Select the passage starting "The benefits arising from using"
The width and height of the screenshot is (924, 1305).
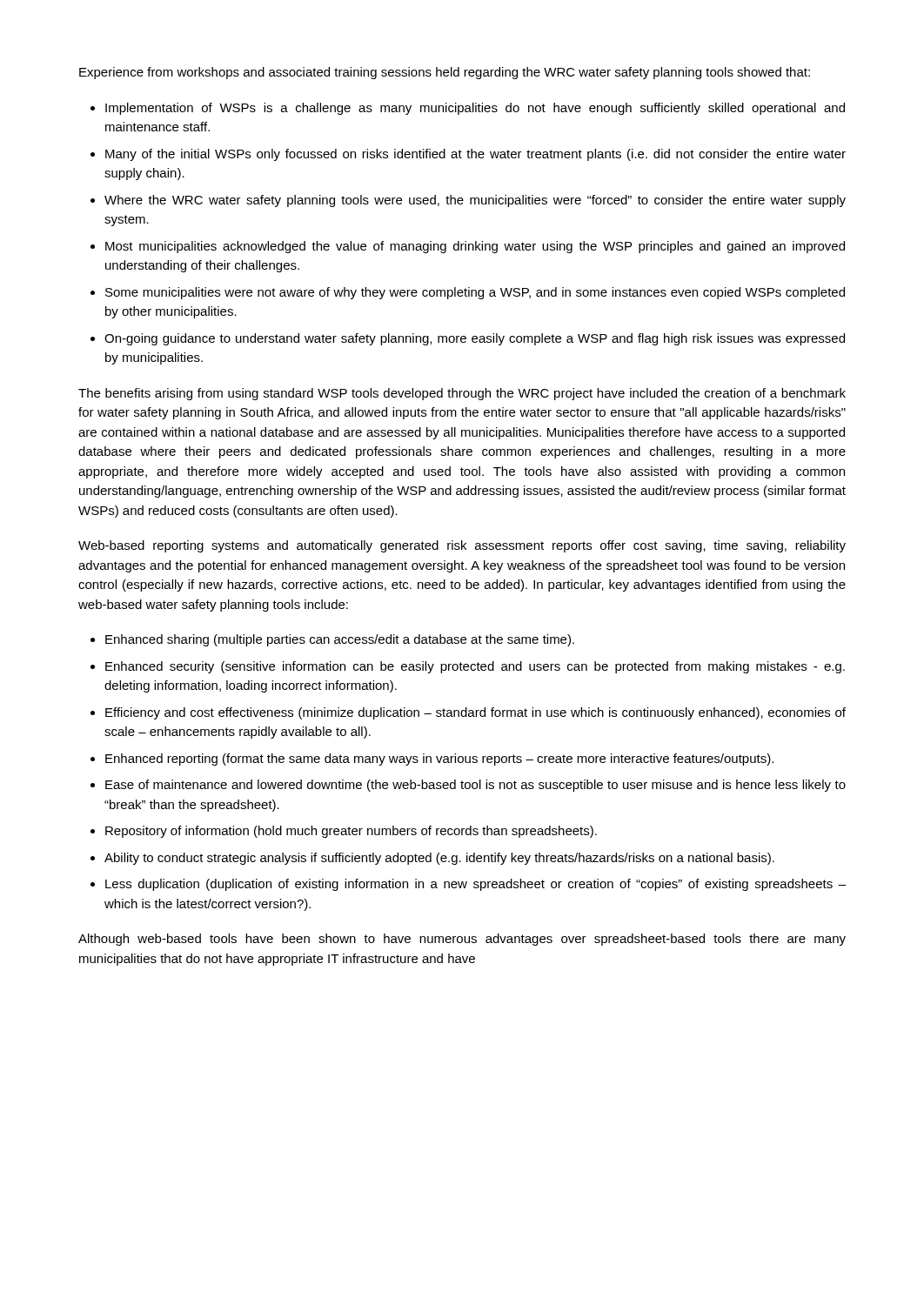pos(462,451)
